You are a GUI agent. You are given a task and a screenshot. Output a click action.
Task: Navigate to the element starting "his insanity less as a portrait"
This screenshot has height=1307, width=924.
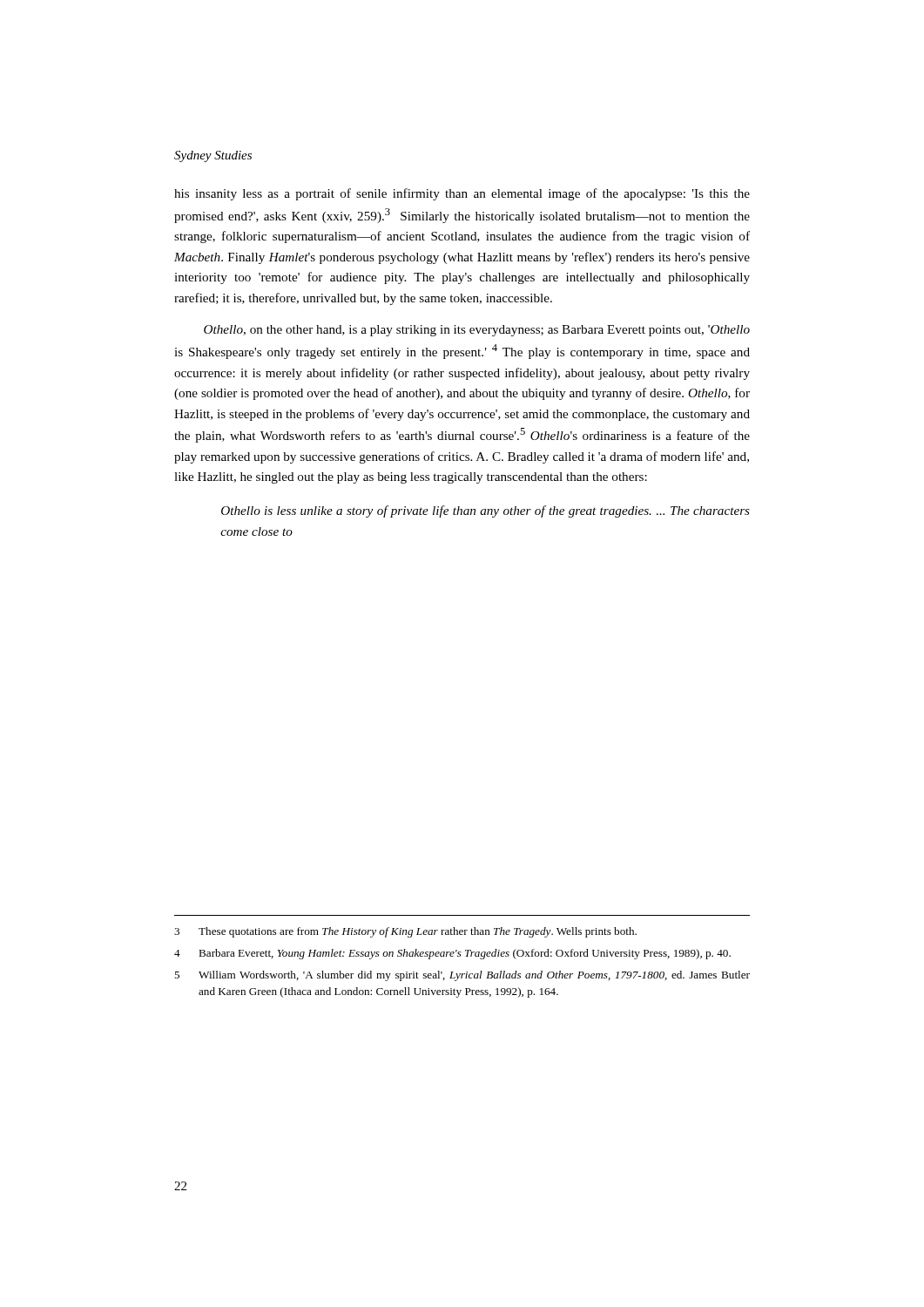[x=462, y=335]
